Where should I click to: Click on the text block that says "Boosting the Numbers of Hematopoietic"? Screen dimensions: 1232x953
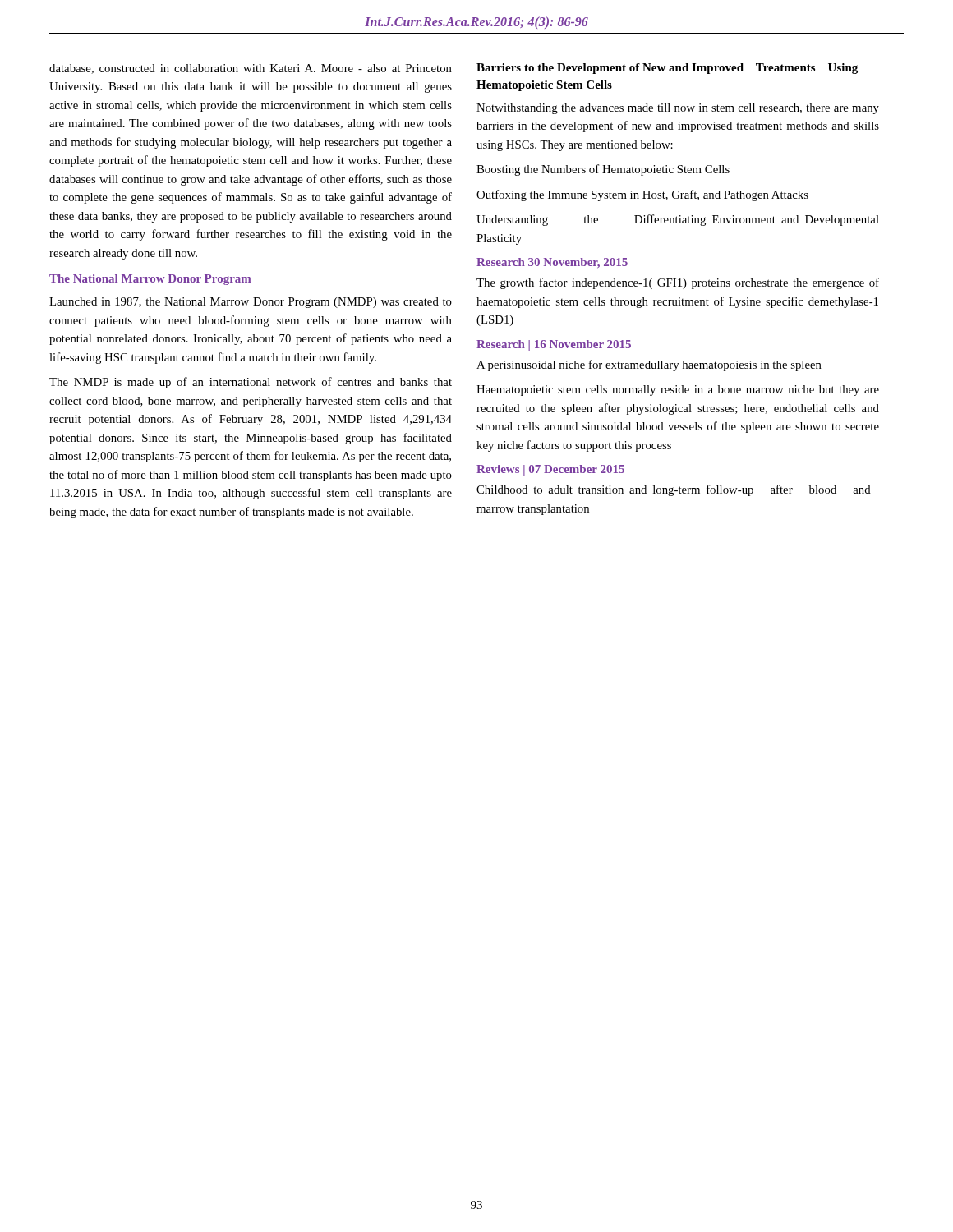[x=603, y=170]
